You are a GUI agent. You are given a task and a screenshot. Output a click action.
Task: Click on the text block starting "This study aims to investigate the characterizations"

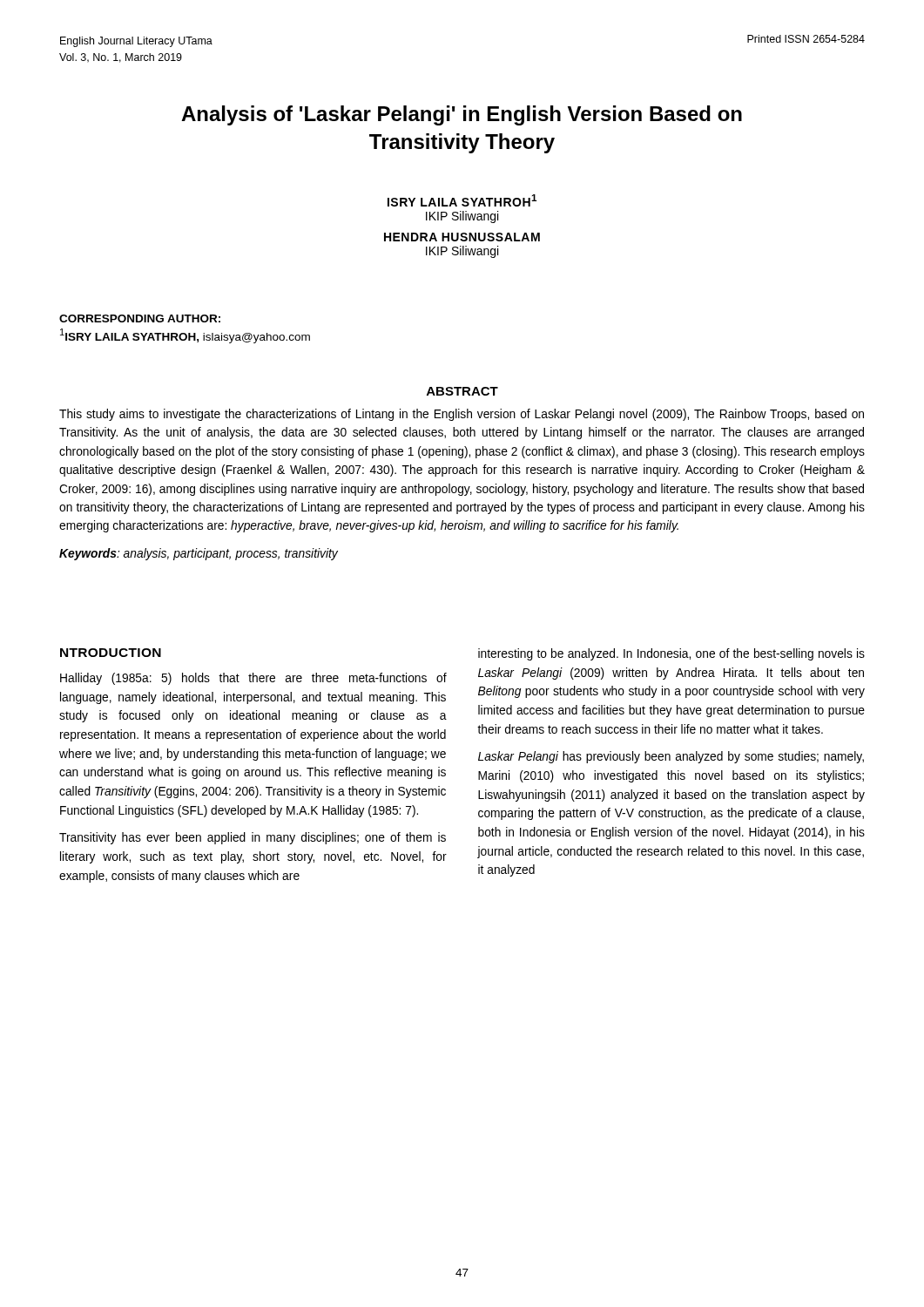coord(462,484)
